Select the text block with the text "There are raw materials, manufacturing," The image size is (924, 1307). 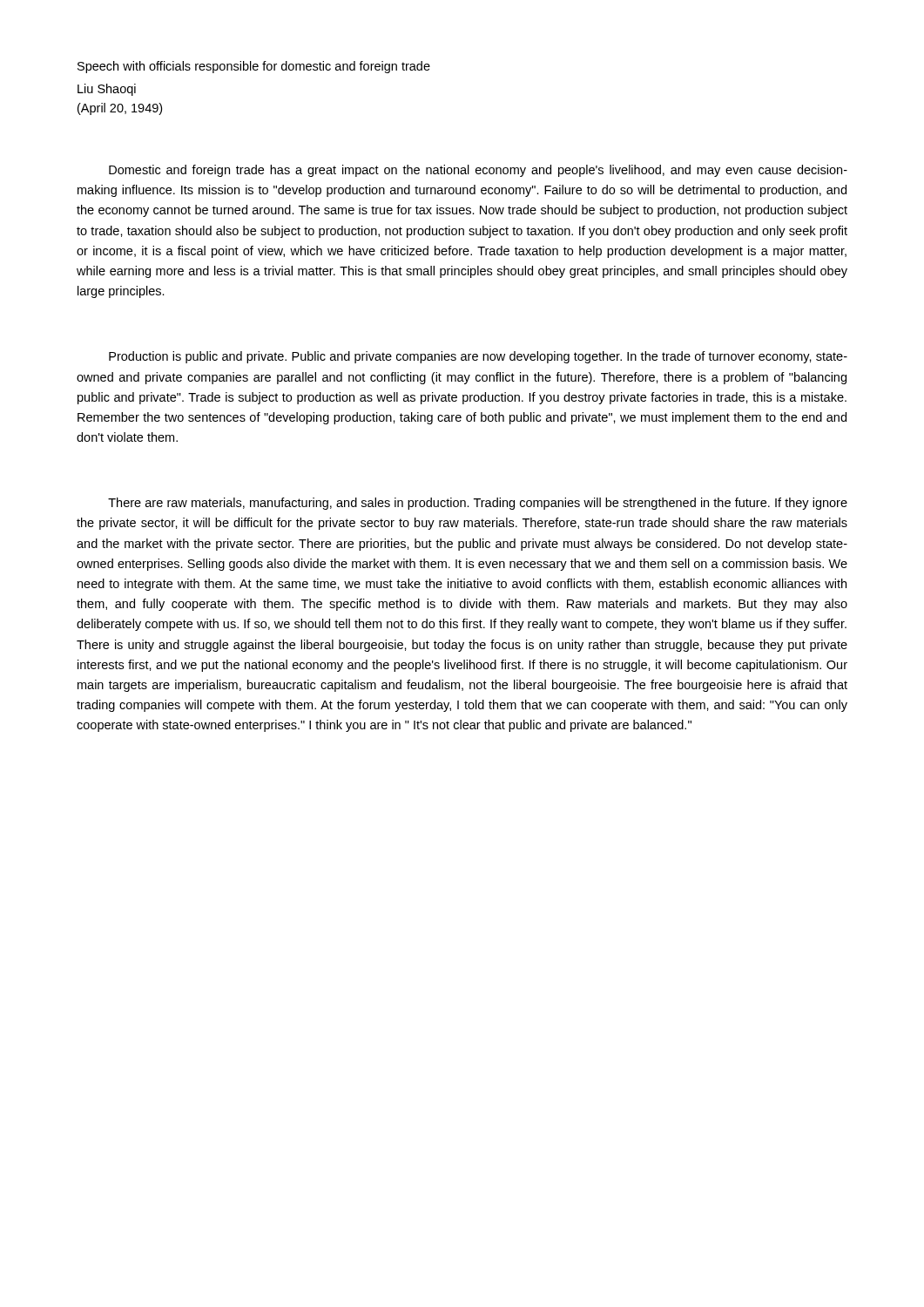click(462, 615)
